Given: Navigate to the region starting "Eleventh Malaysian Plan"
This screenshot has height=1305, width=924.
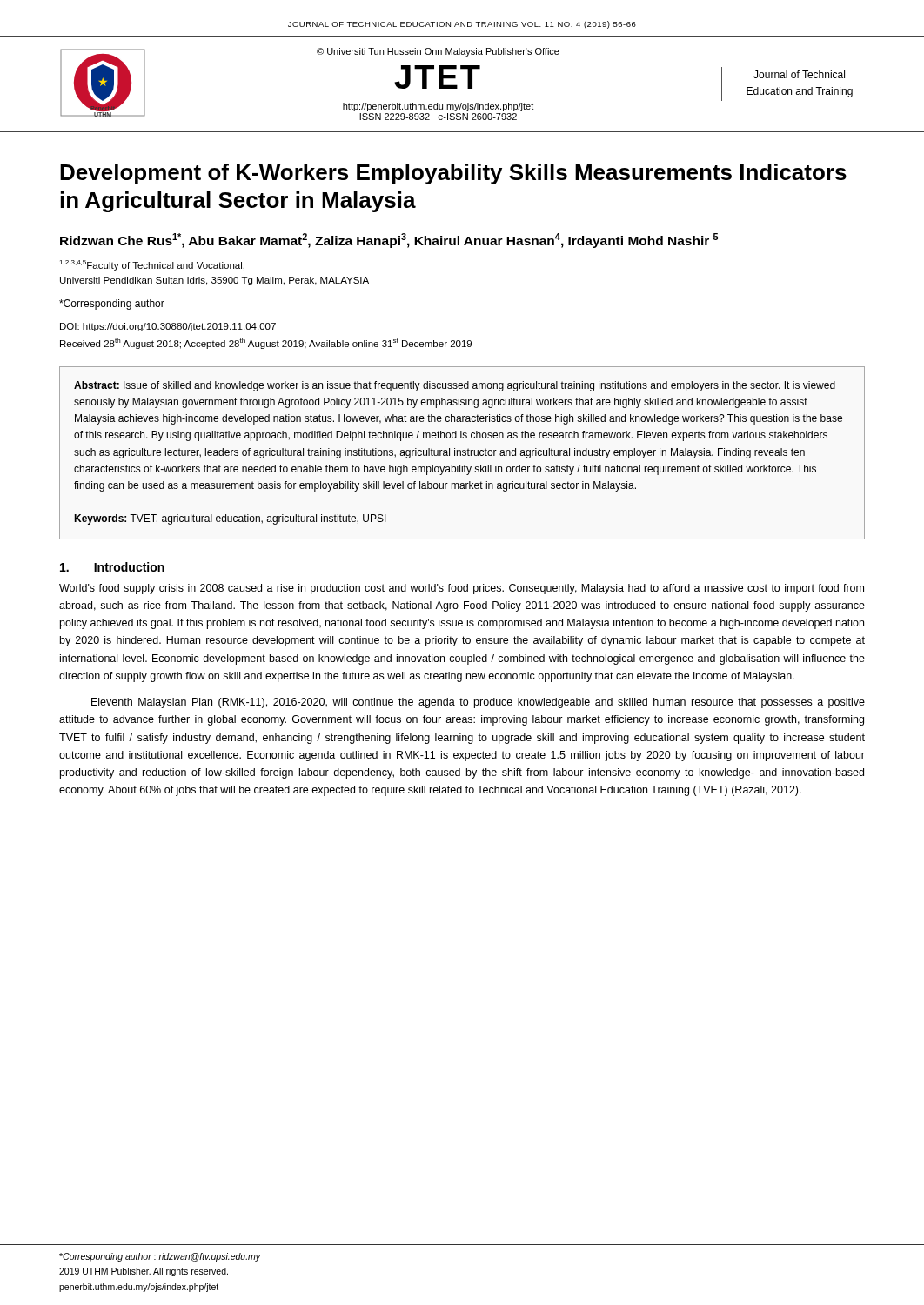Looking at the screenshot, I should pos(462,746).
